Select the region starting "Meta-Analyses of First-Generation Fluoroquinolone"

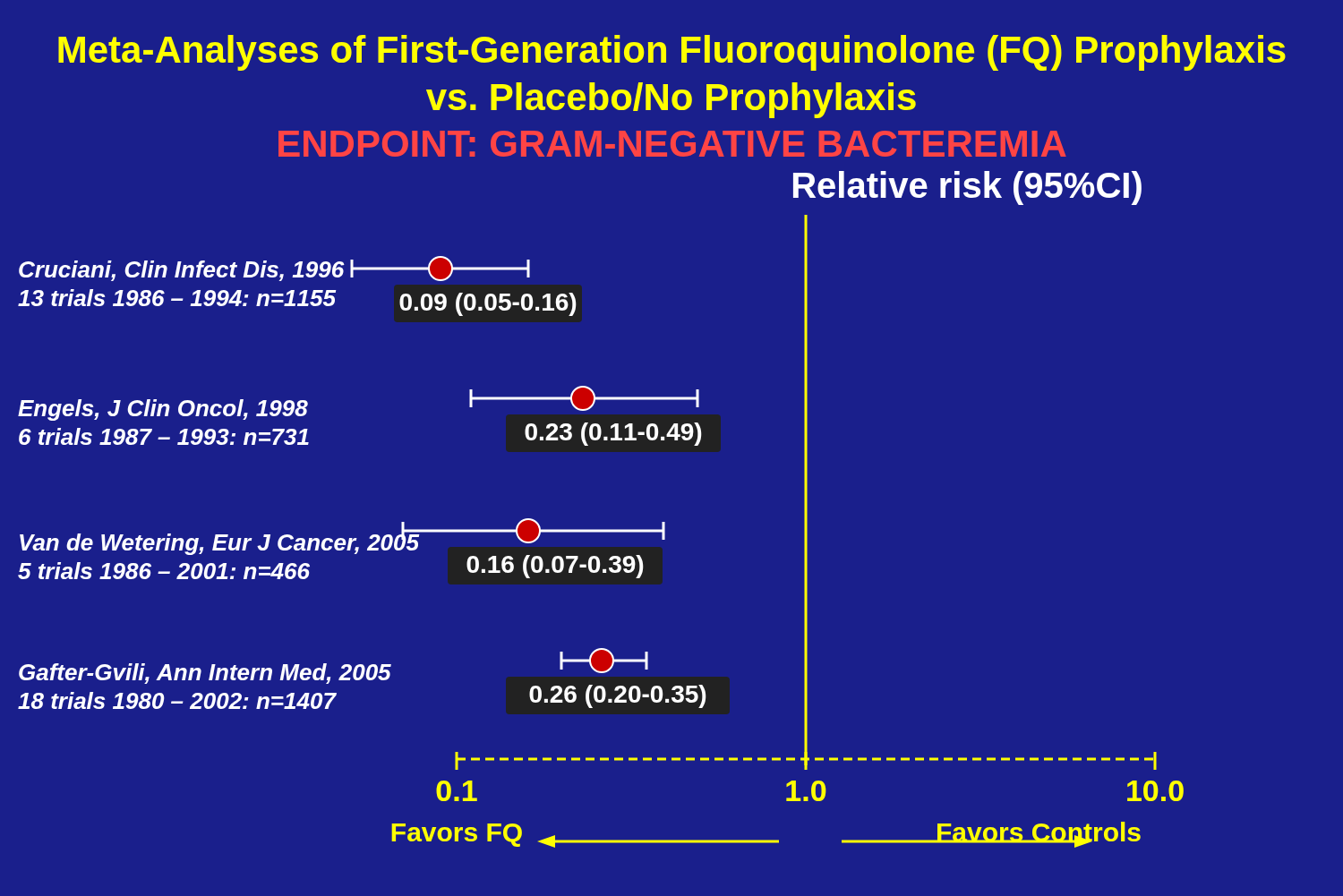click(672, 97)
